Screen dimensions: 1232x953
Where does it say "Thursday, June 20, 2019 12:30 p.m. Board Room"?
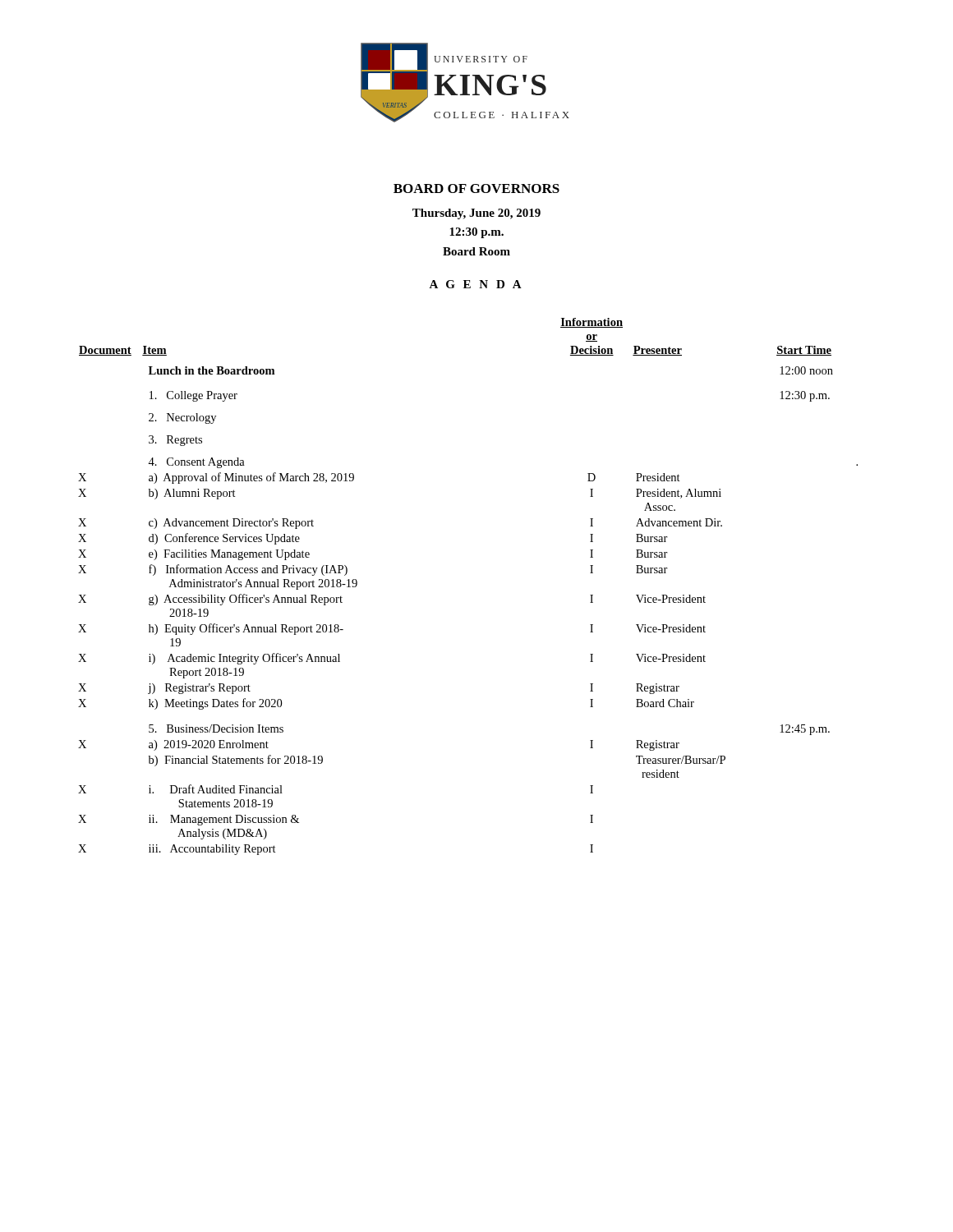tap(476, 232)
